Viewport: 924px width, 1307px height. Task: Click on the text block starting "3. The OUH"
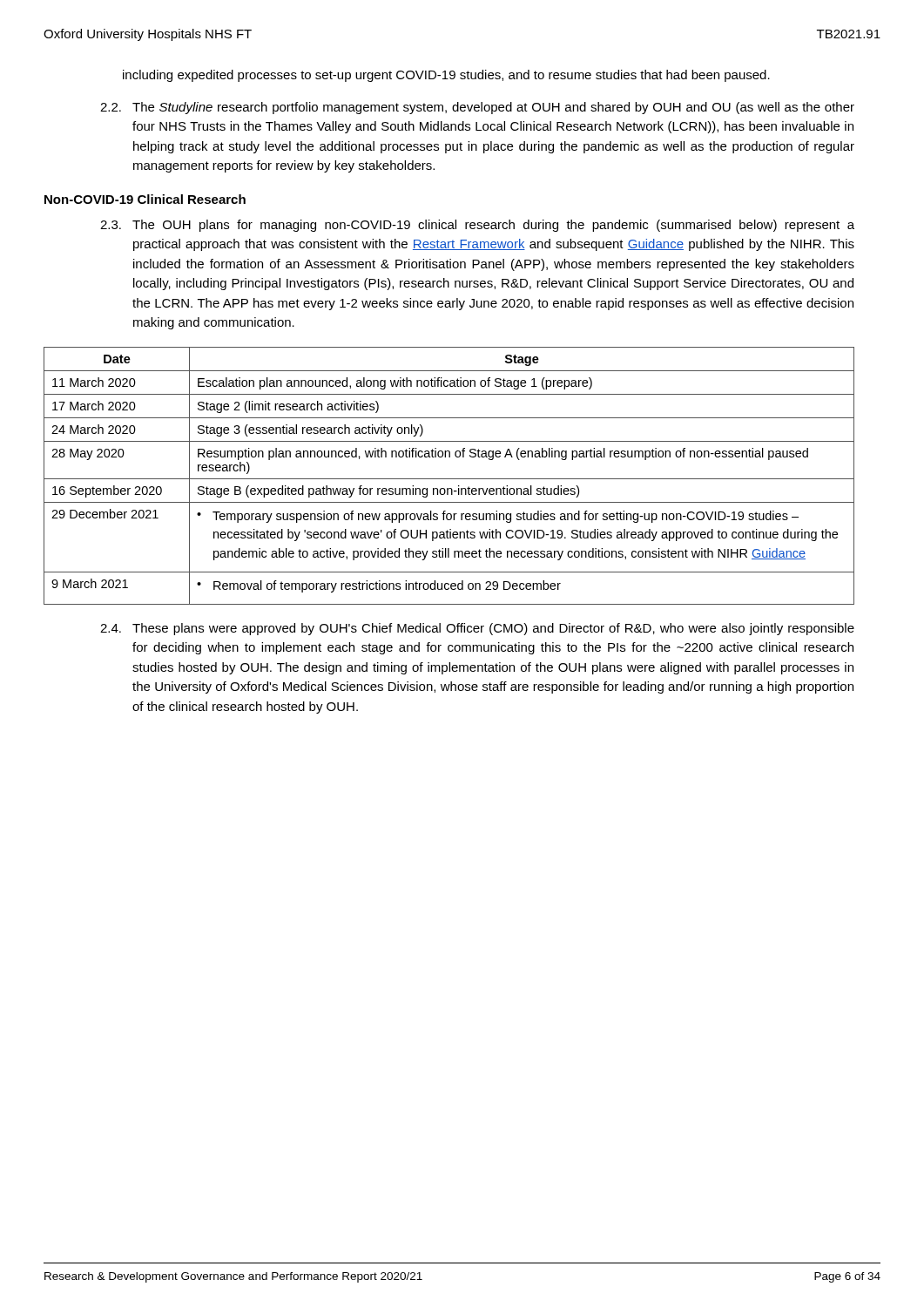pyautogui.click(x=449, y=274)
